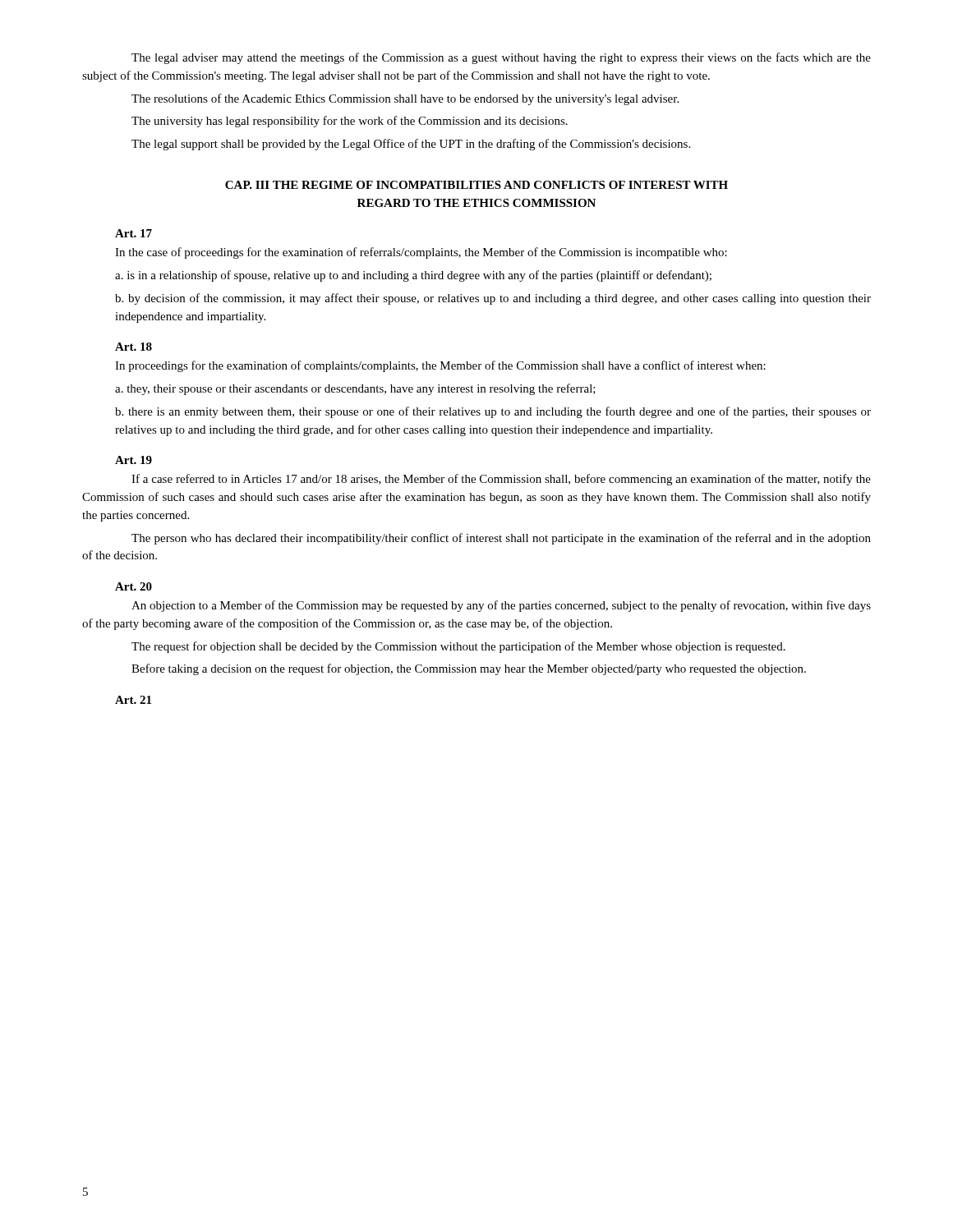Point to the block beginning "b. there is an enmity between"

click(x=493, y=421)
